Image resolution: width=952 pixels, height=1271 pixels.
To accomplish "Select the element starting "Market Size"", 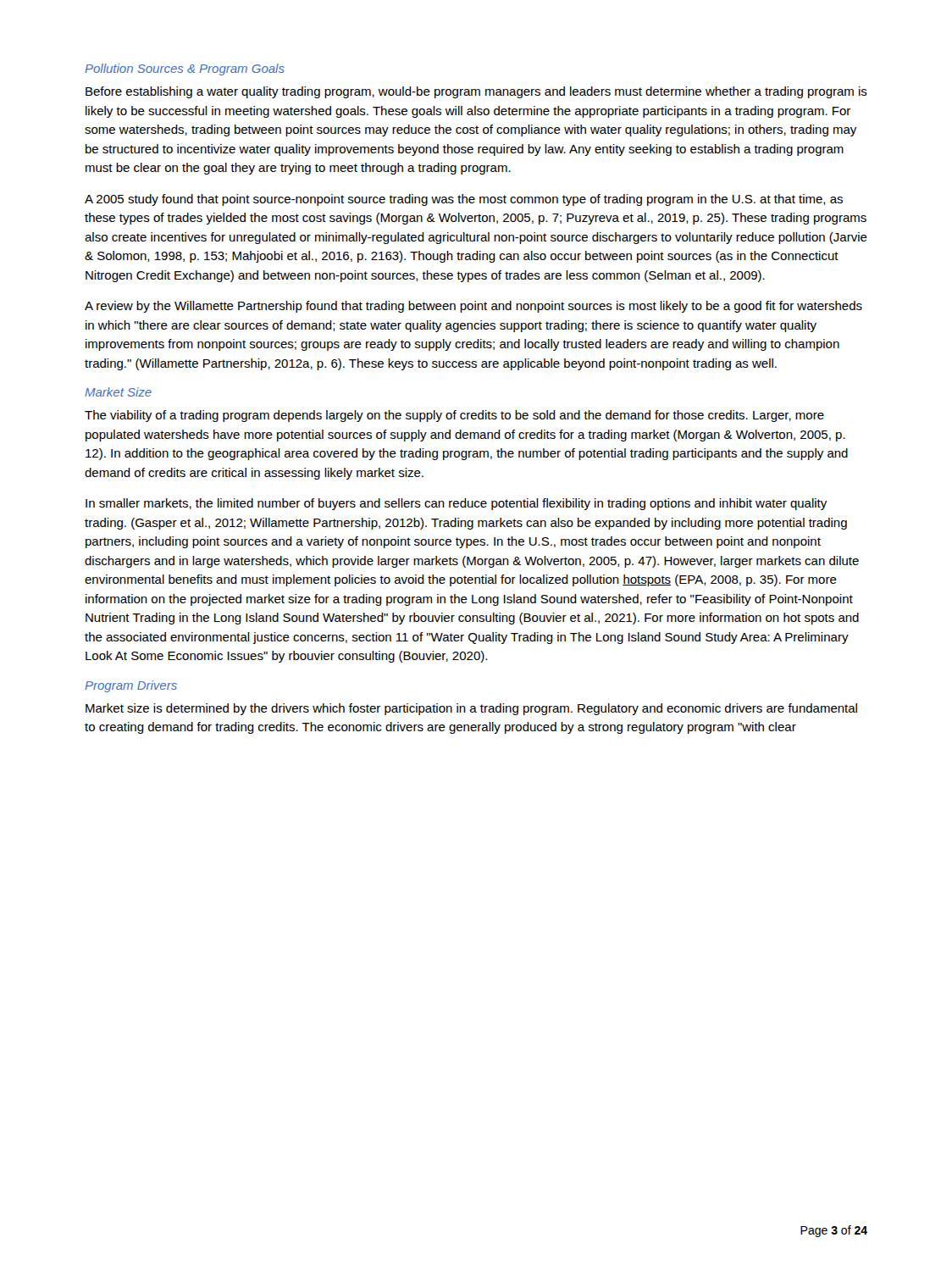I will [118, 392].
